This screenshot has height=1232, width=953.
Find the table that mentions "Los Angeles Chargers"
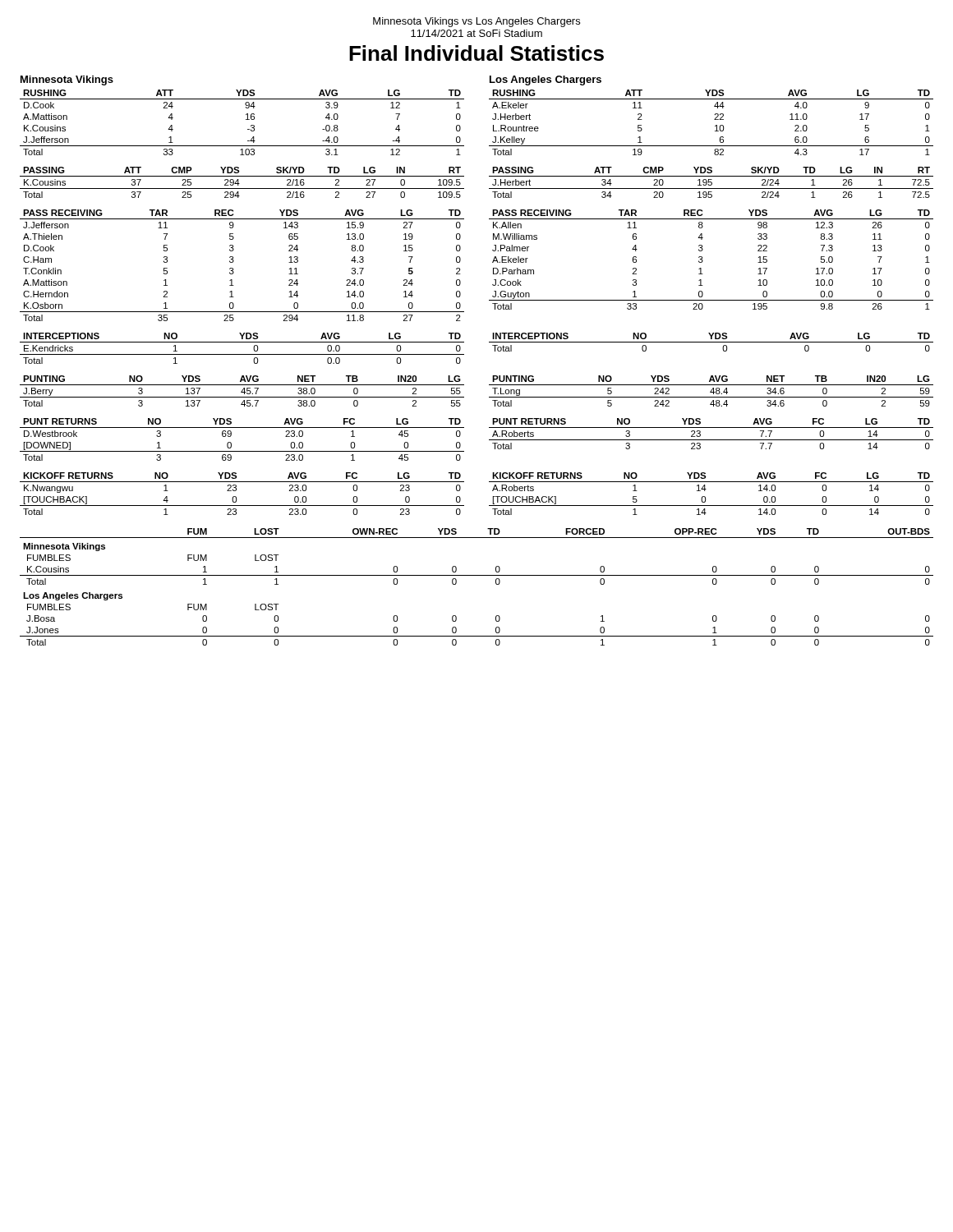click(x=476, y=587)
